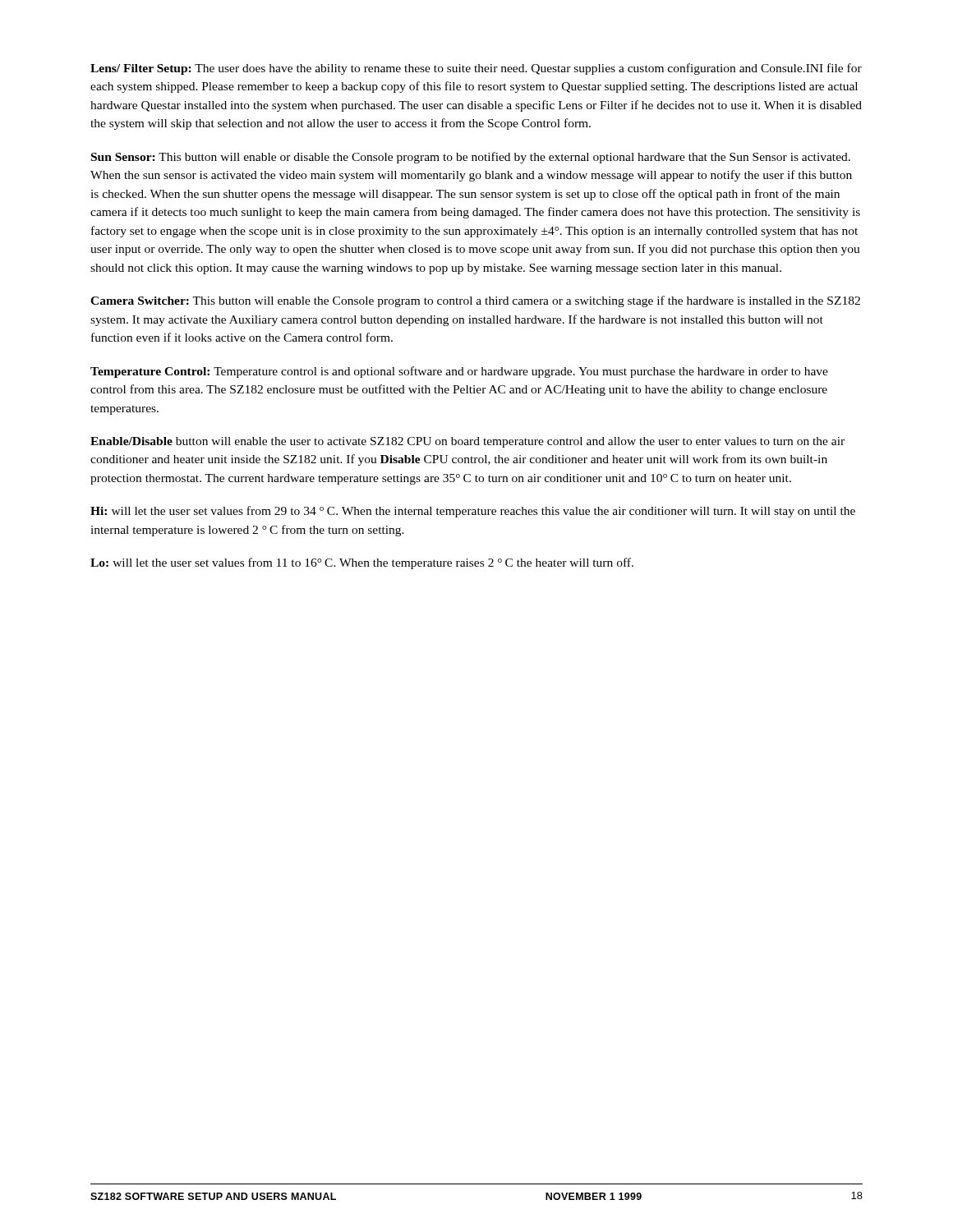Navigate to the passage starting "Lo: will let the"
The image size is (953, 1232).
(476, 563)
